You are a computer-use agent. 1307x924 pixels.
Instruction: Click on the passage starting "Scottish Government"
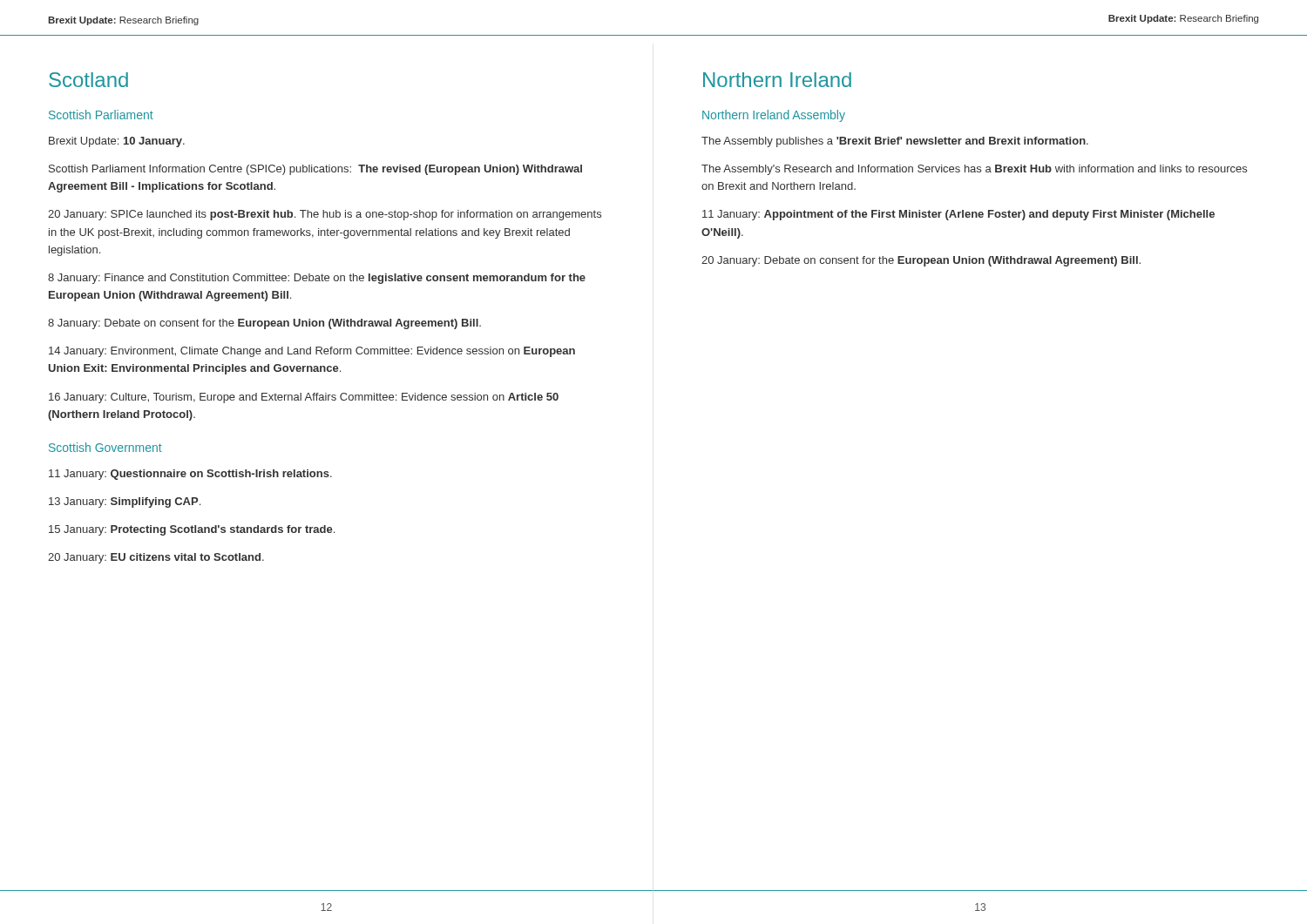(x=105, y=447)
